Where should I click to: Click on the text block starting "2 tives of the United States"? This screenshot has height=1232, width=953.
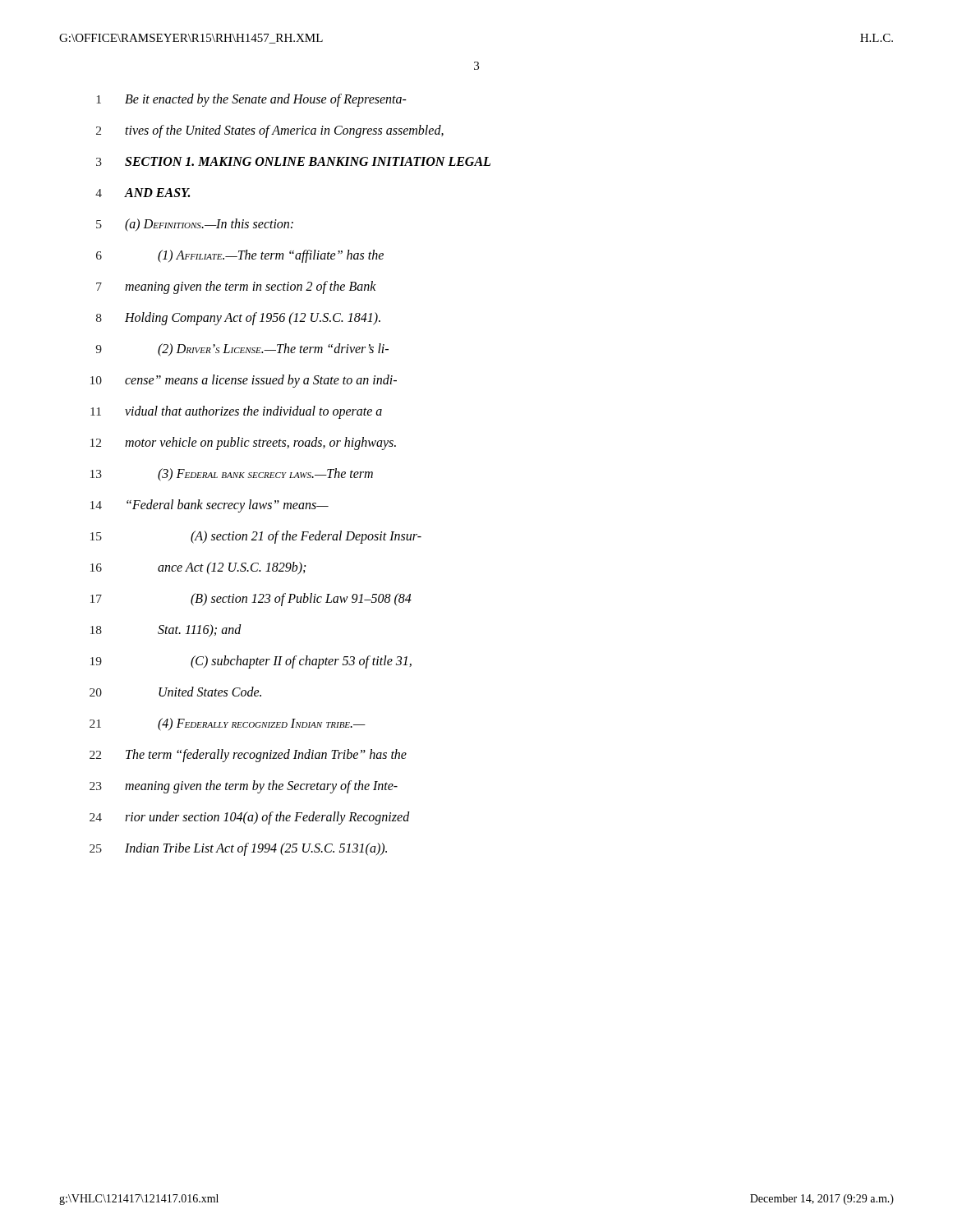click(x=270, y=131)
